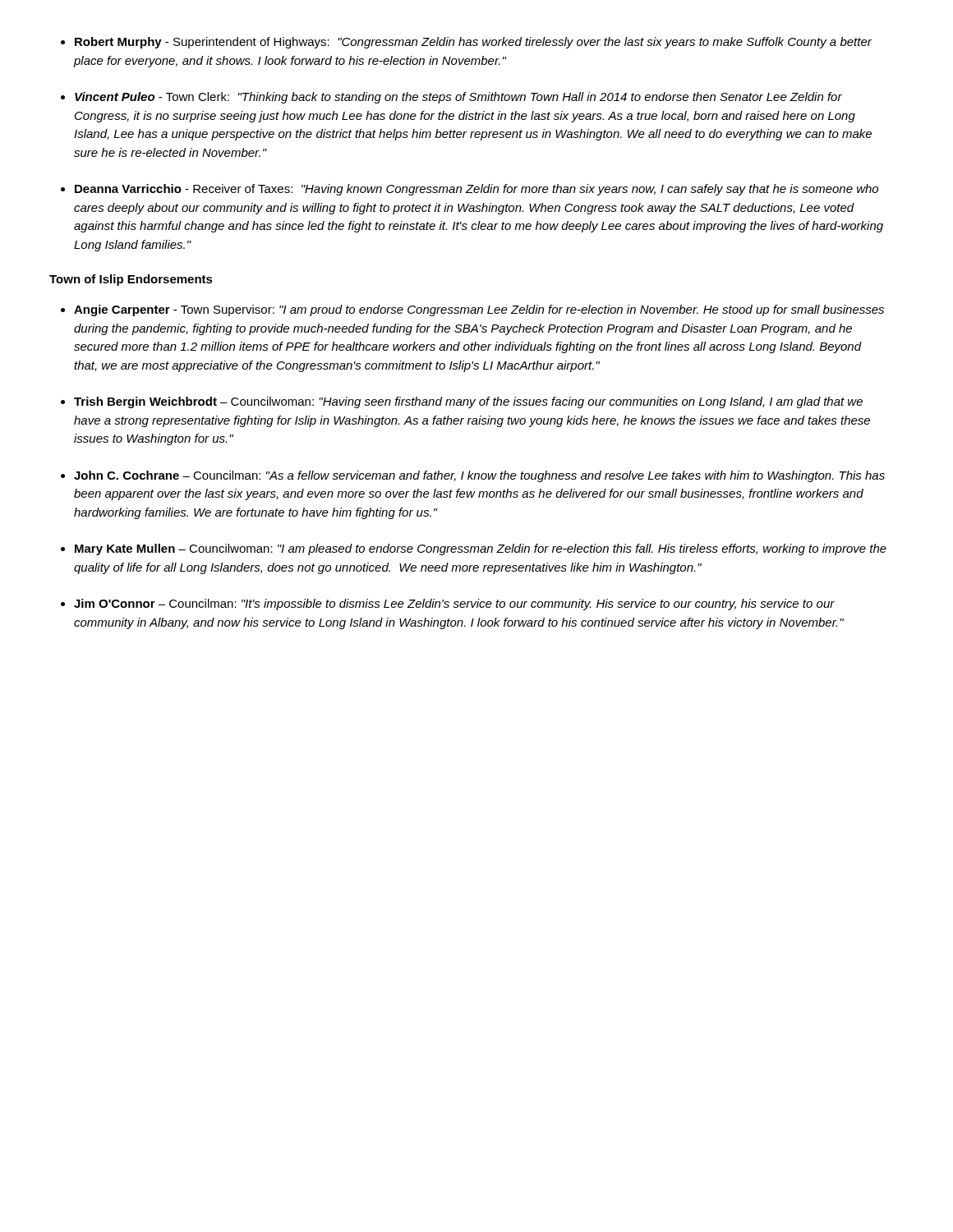Navigate to the text block starting "Town of Islip Endorsements"
Viewport: 953px width, 1232px height.
point(131,279)
